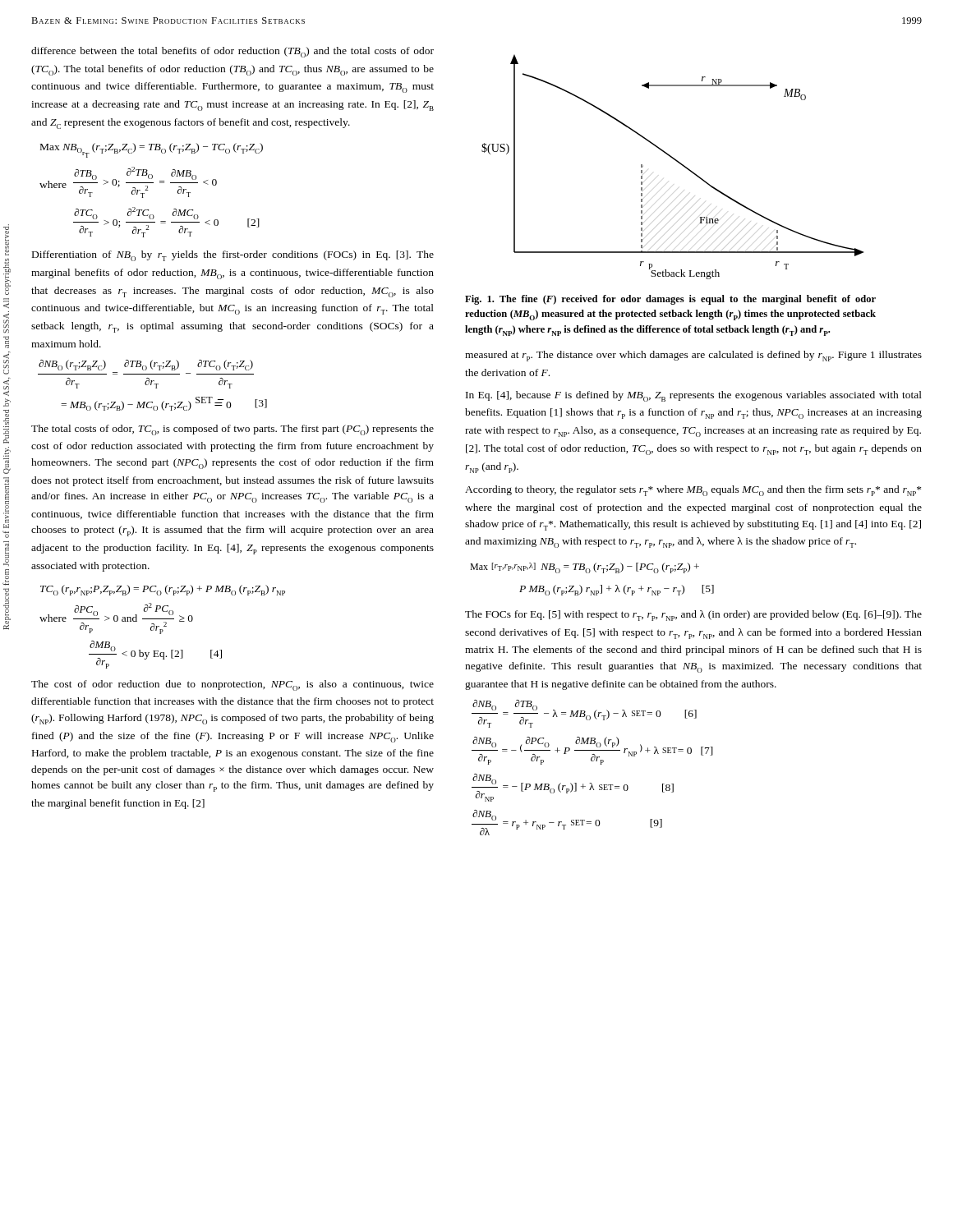Click on the formula with the text "Max [rT,rP,rNP,λ] NBO = TBO (rT;ZB) −"

pos(696,578)
